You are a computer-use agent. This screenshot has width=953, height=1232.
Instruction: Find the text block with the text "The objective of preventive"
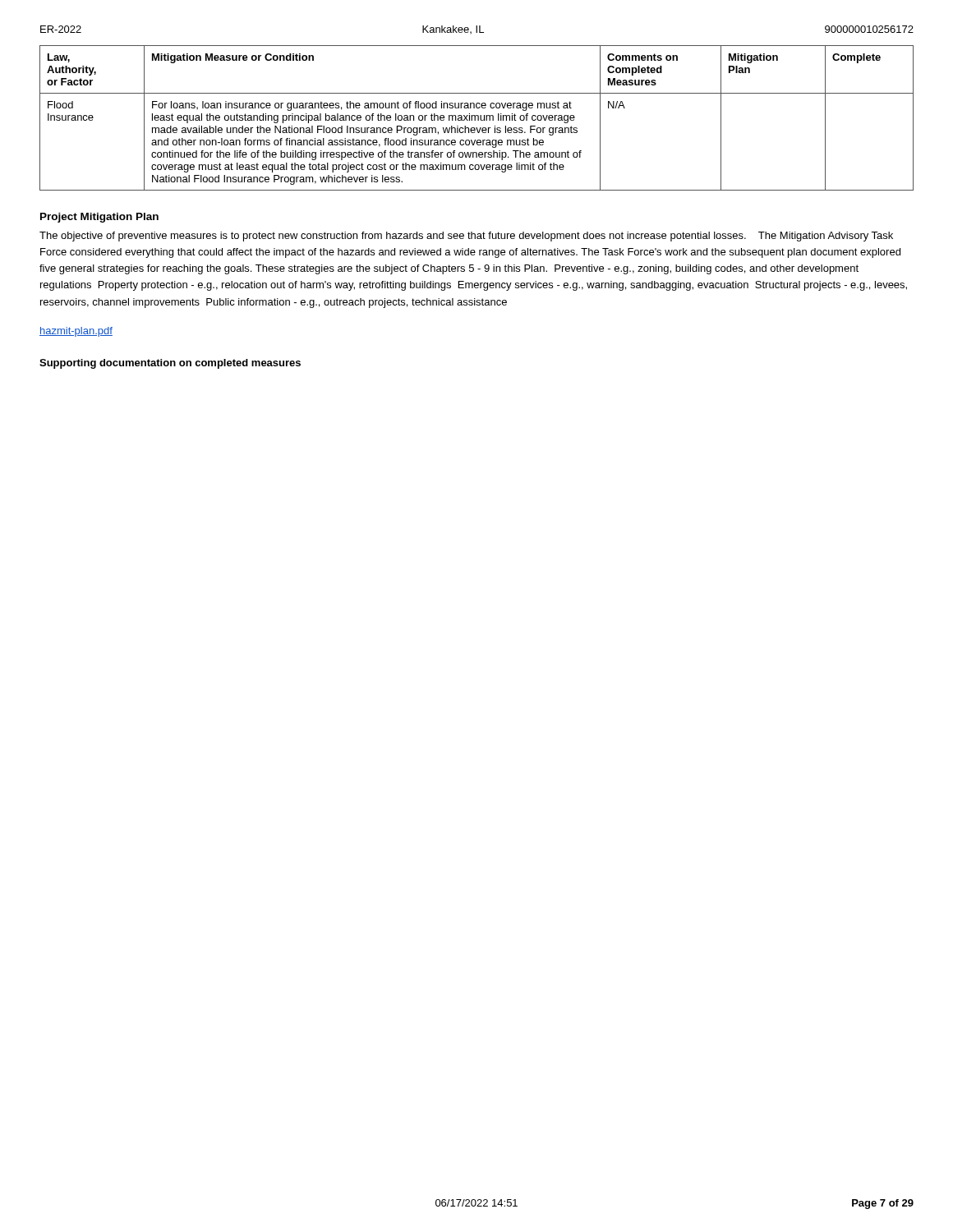point(474,268)
